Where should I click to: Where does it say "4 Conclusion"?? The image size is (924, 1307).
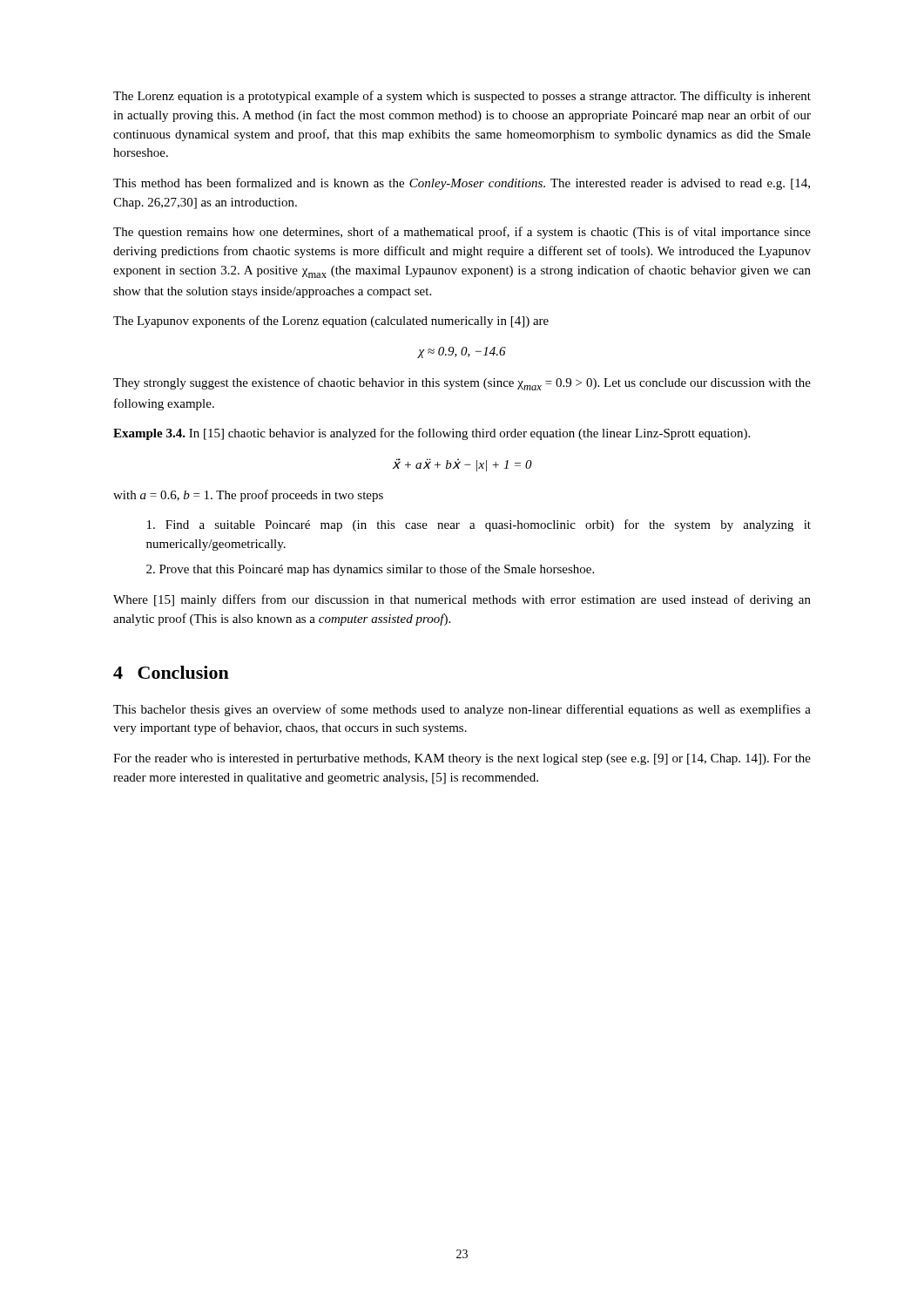coord(171,673)
